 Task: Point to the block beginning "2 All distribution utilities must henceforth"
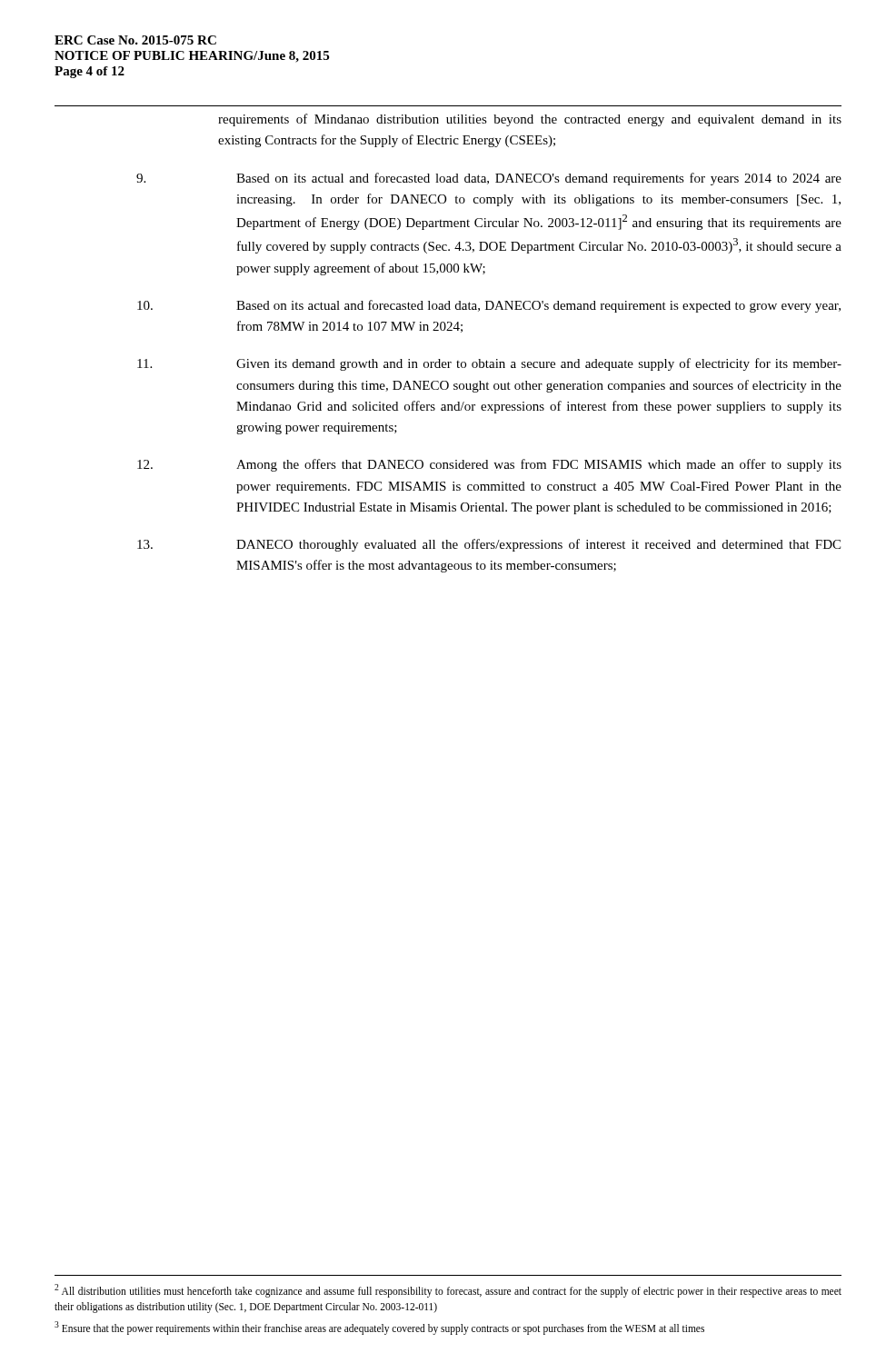448,1297
